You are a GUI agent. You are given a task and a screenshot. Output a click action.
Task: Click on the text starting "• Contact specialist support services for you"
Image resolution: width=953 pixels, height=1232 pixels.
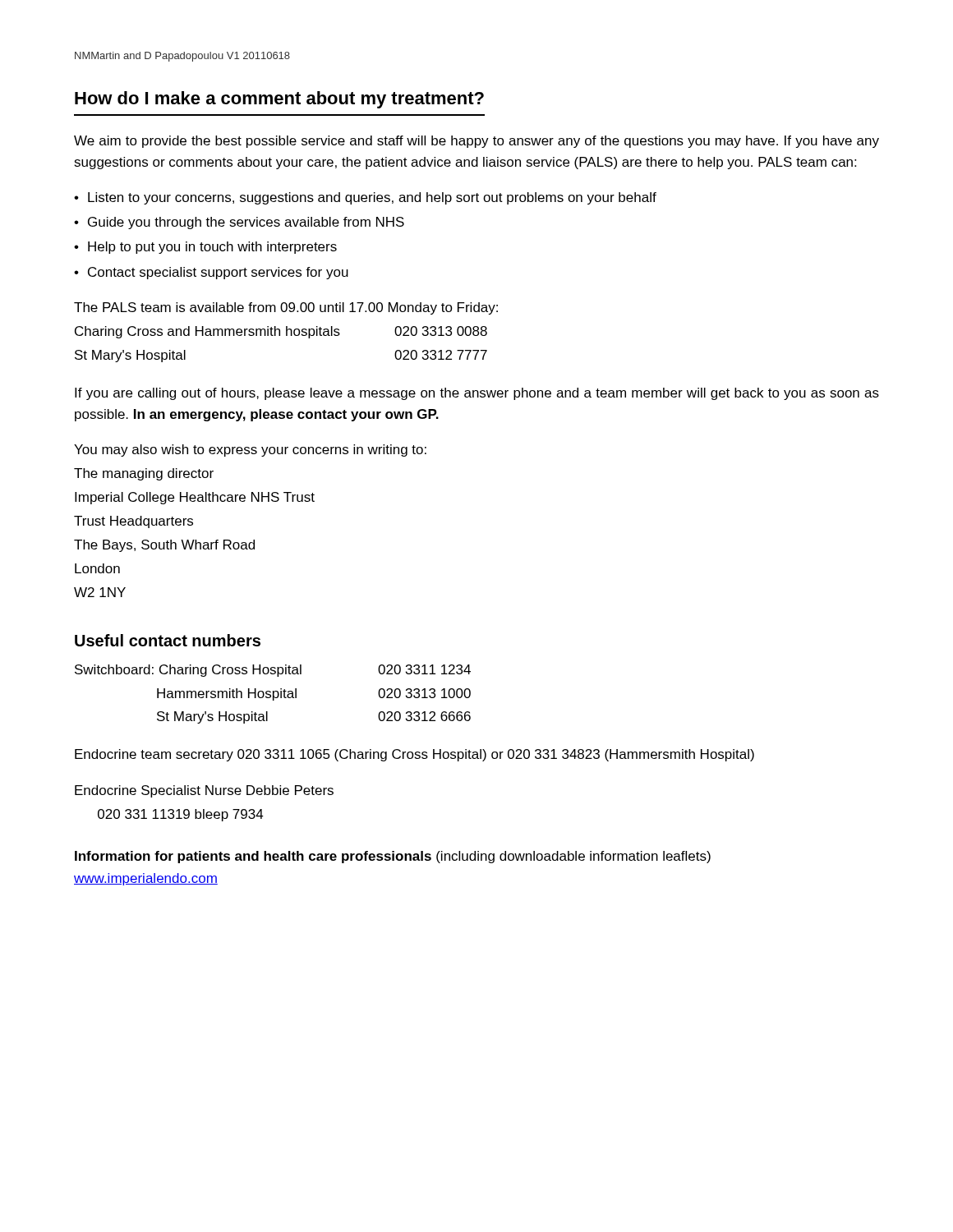click(211, 273)
